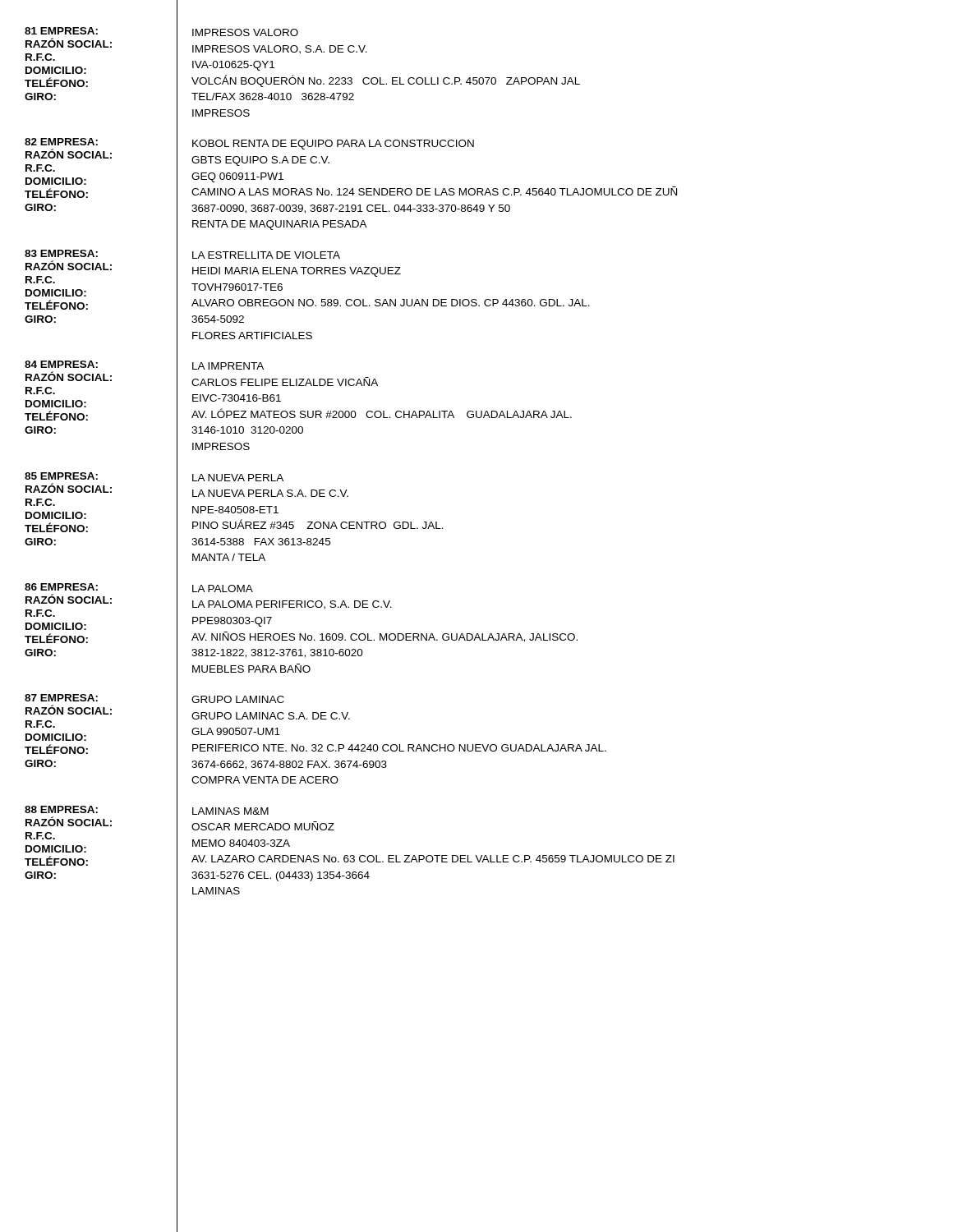Locate the text starting "86 EMPRESA: RAZÓN SOCIAL: R.F.C. DOMICILIO:"
The image size is (953, 1232).
pyautogui.click(x=476, y=629)
